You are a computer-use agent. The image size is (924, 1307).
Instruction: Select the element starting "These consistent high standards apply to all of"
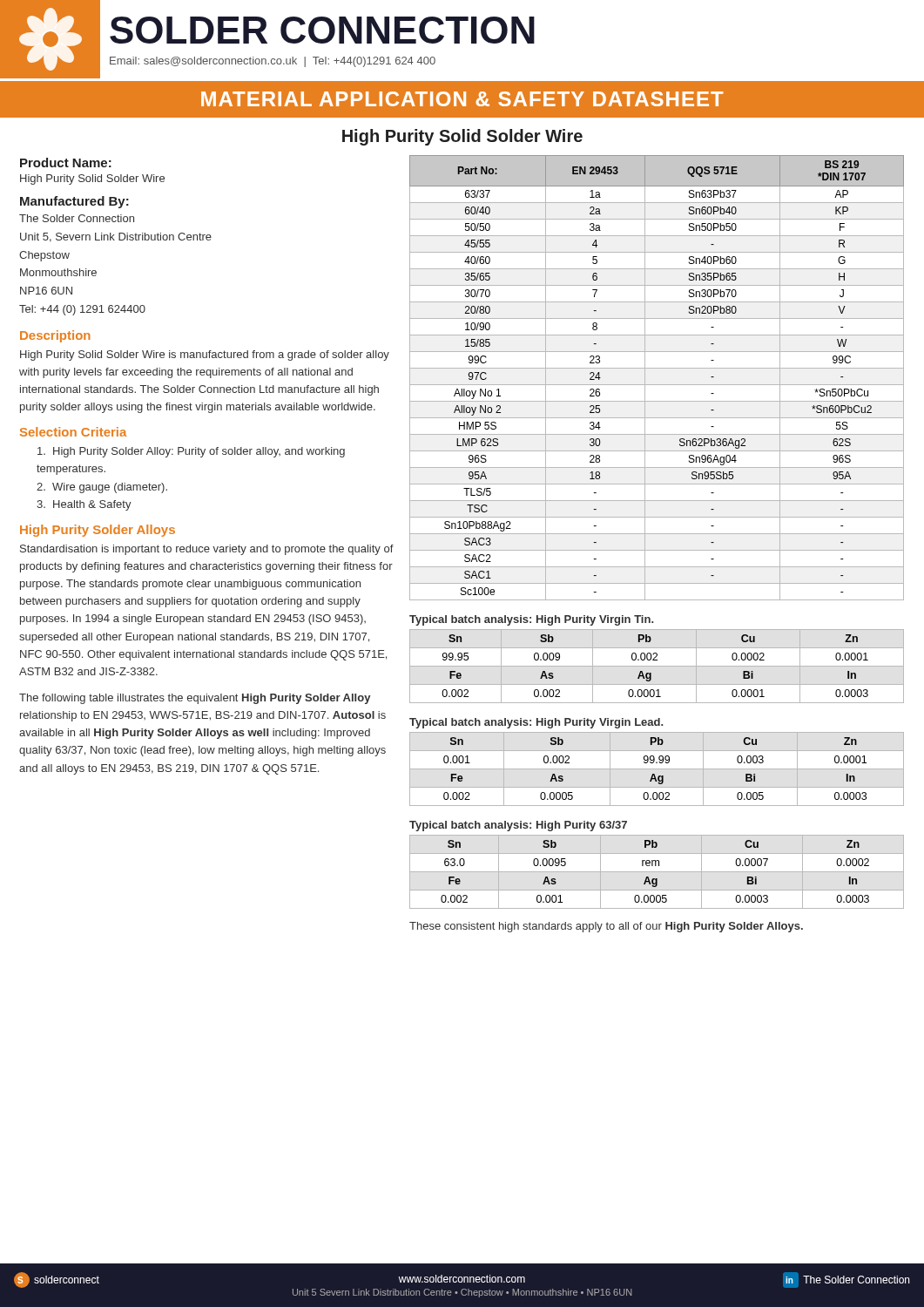coord(606,926)
